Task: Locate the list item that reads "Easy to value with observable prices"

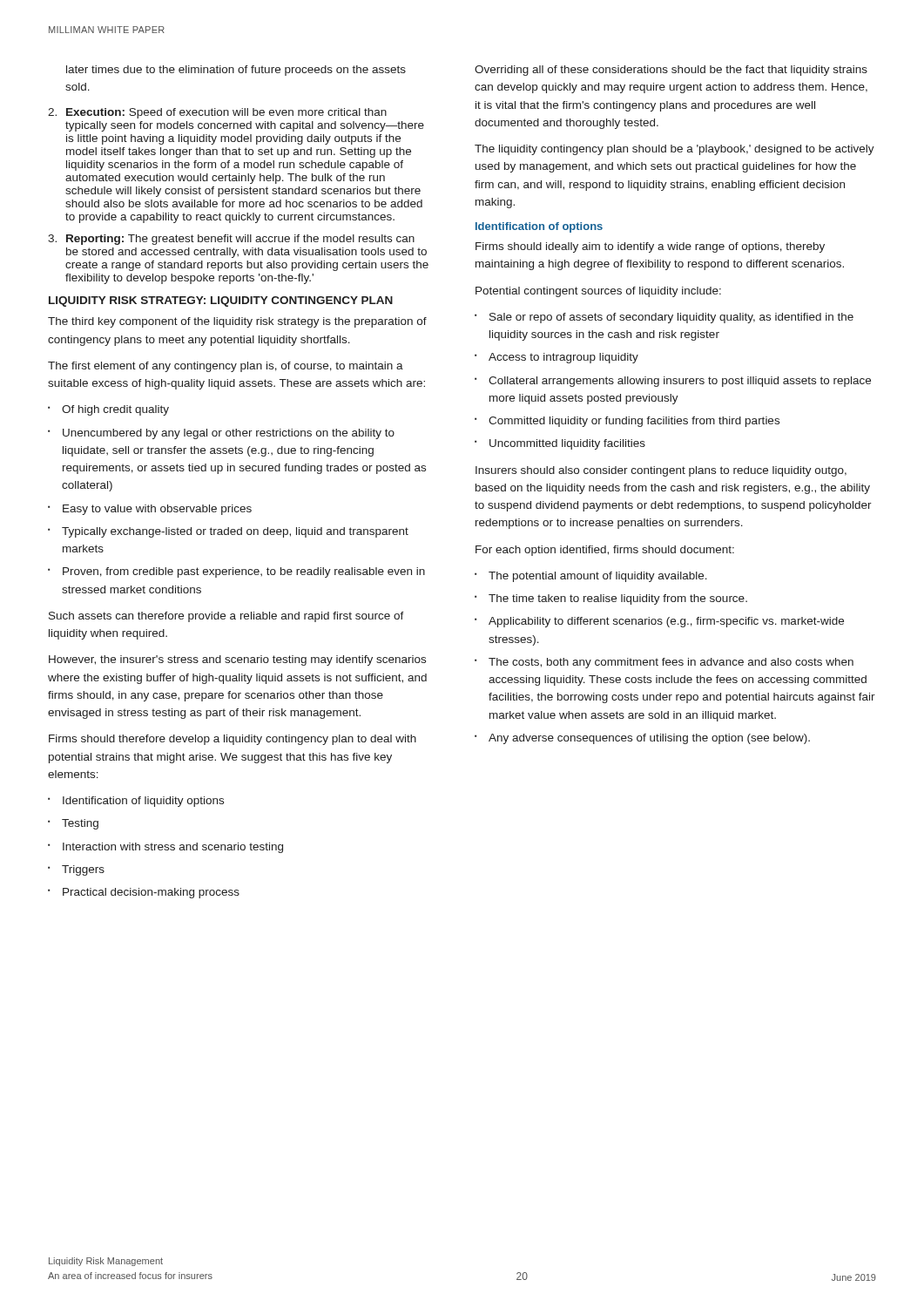Action: (x=157, y=508)
